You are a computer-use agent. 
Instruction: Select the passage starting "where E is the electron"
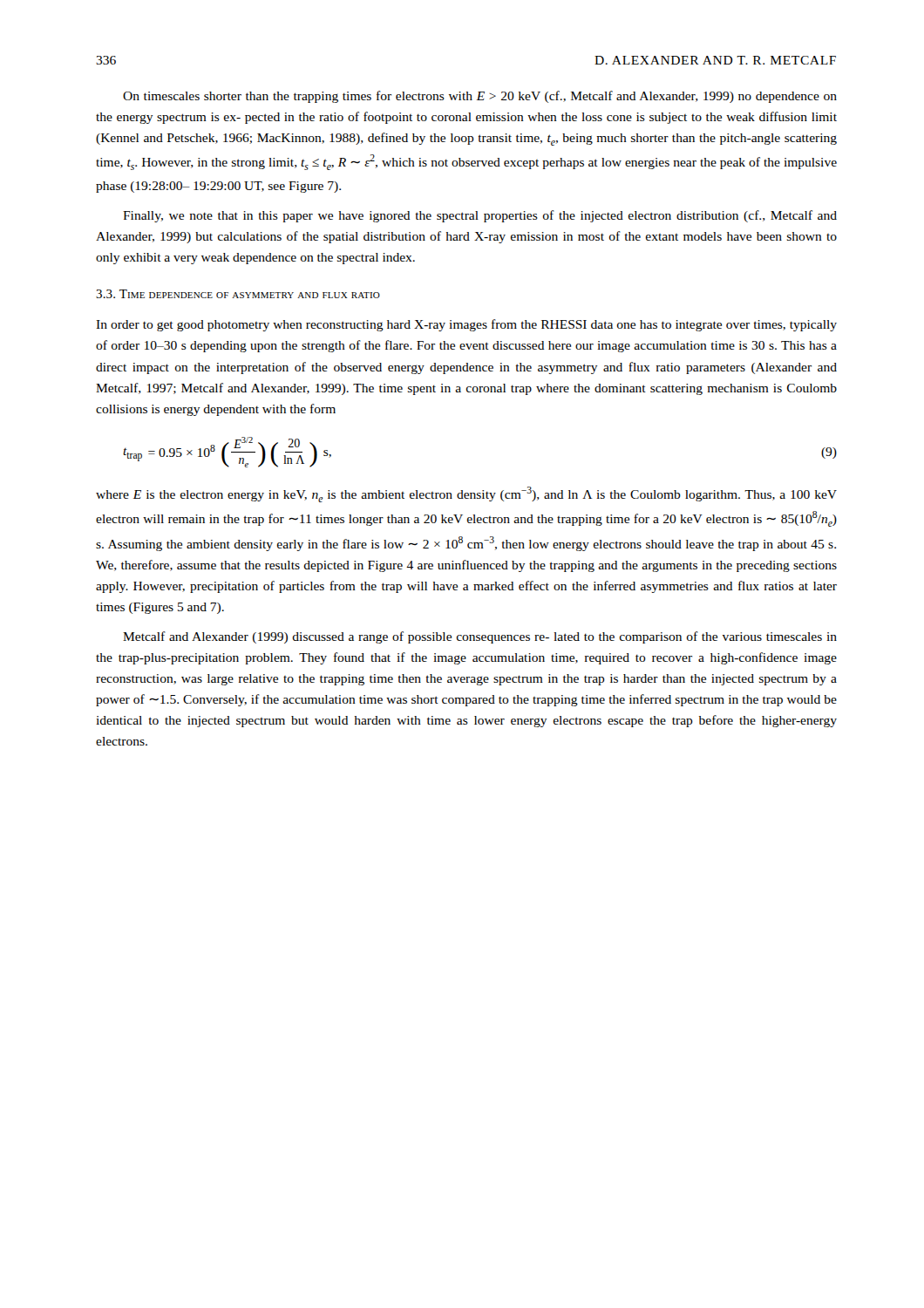coord(466,550)
